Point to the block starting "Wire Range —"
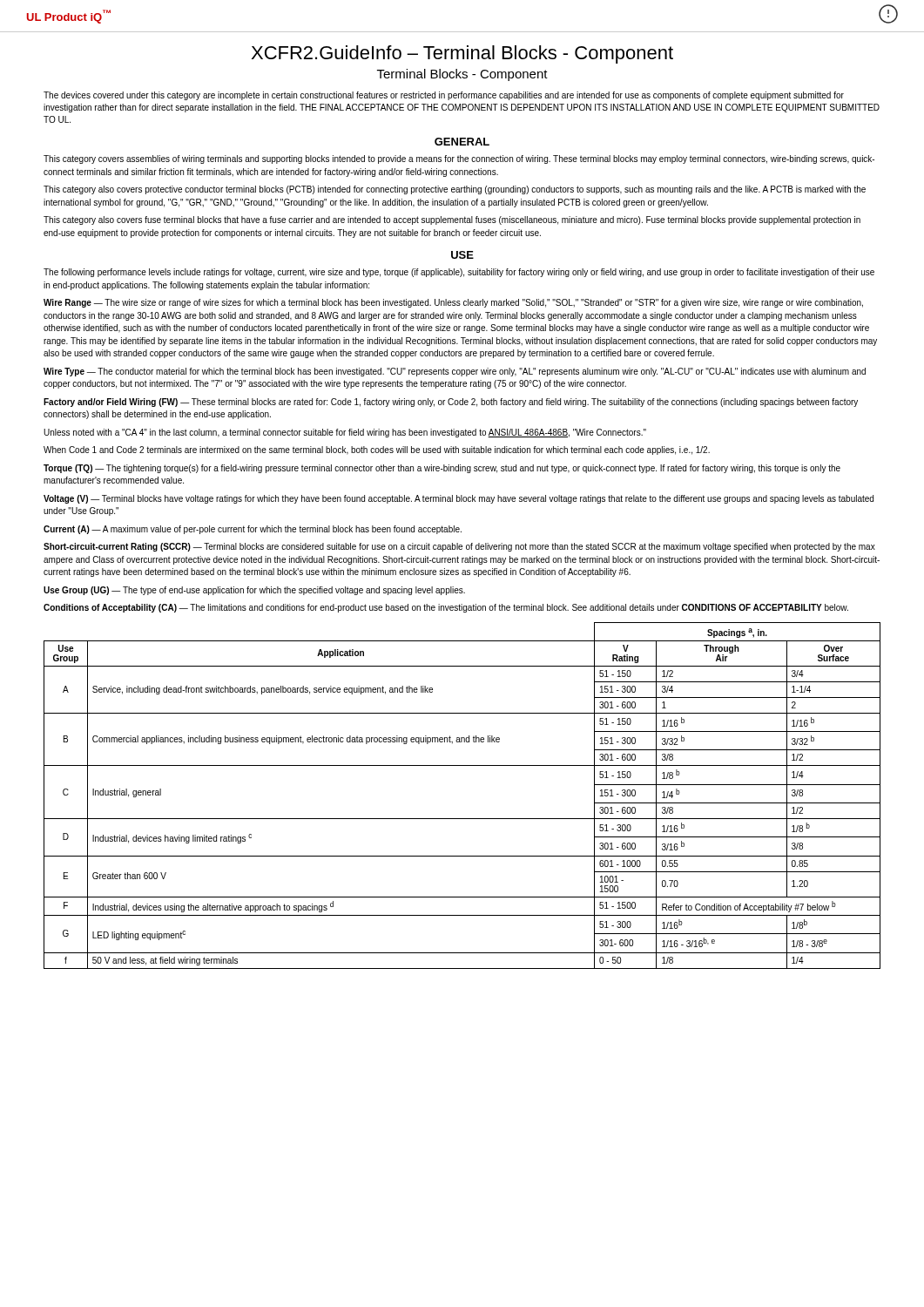Image resolution: width=924 pixels, height=1307 pixels. [x=460, y=328]
